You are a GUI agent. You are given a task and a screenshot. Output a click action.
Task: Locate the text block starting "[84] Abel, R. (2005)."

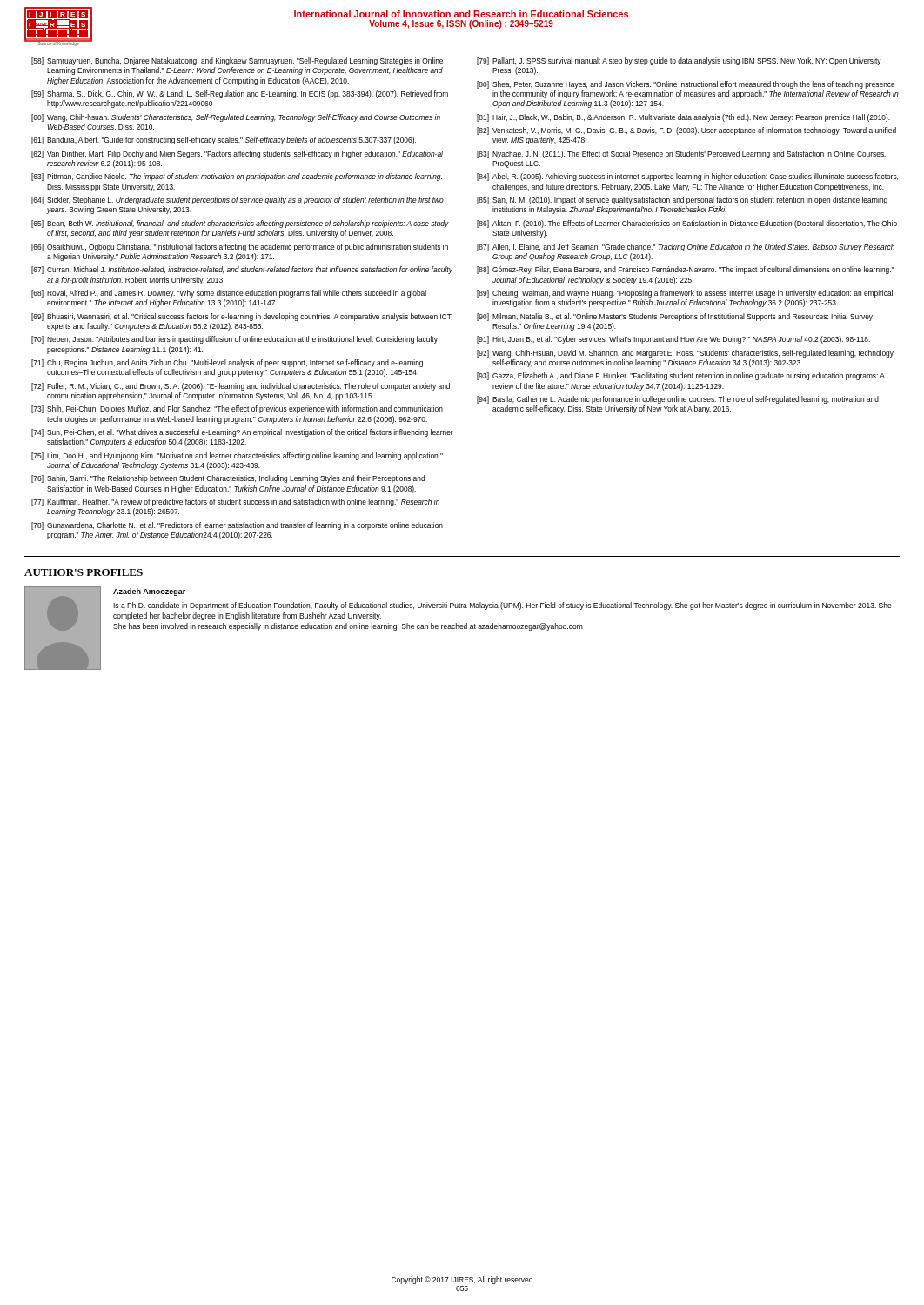tap(685, 183)
